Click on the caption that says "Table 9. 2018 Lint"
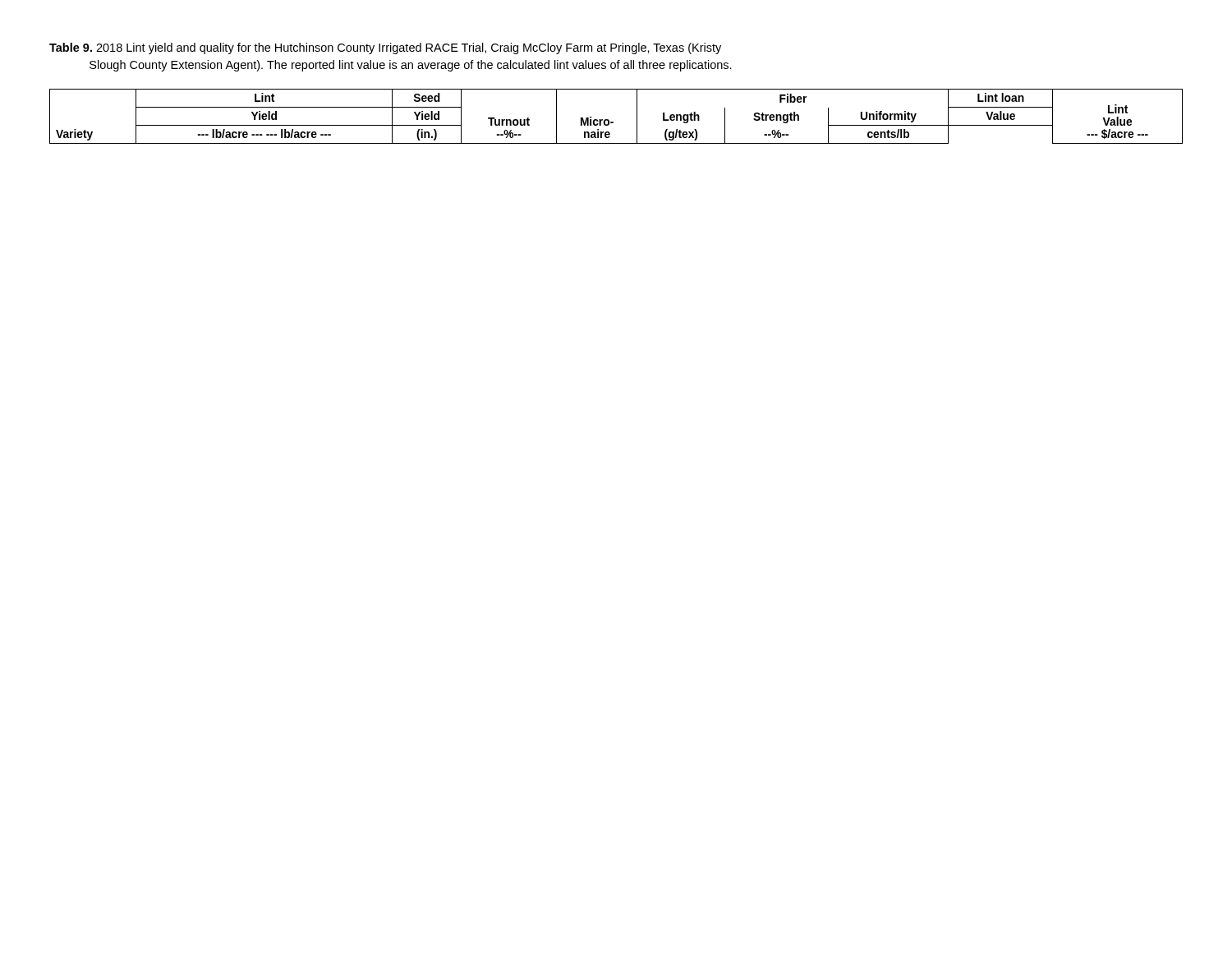 391,56
